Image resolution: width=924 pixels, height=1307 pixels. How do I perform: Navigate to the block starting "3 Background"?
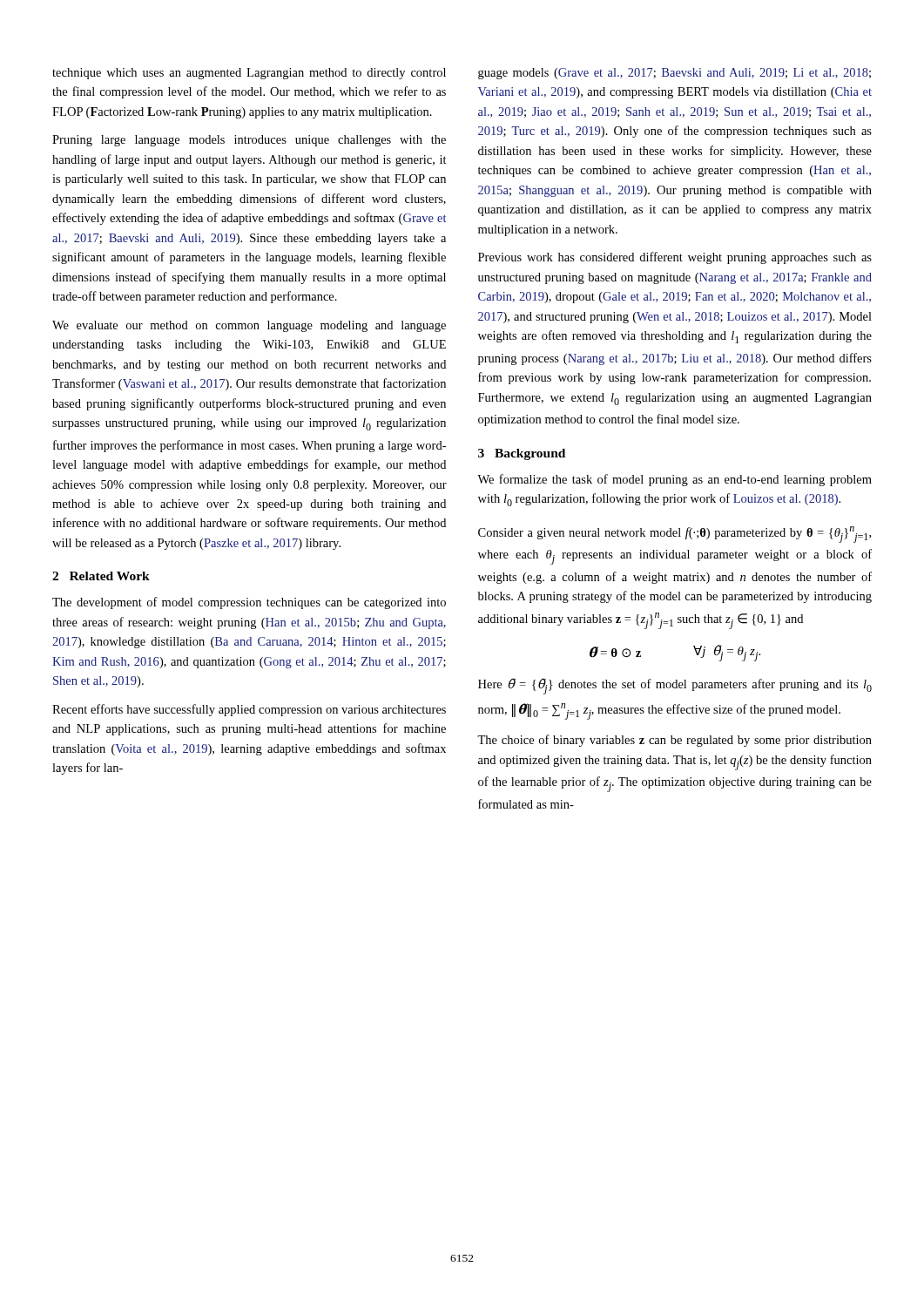[x=522, y=452]
